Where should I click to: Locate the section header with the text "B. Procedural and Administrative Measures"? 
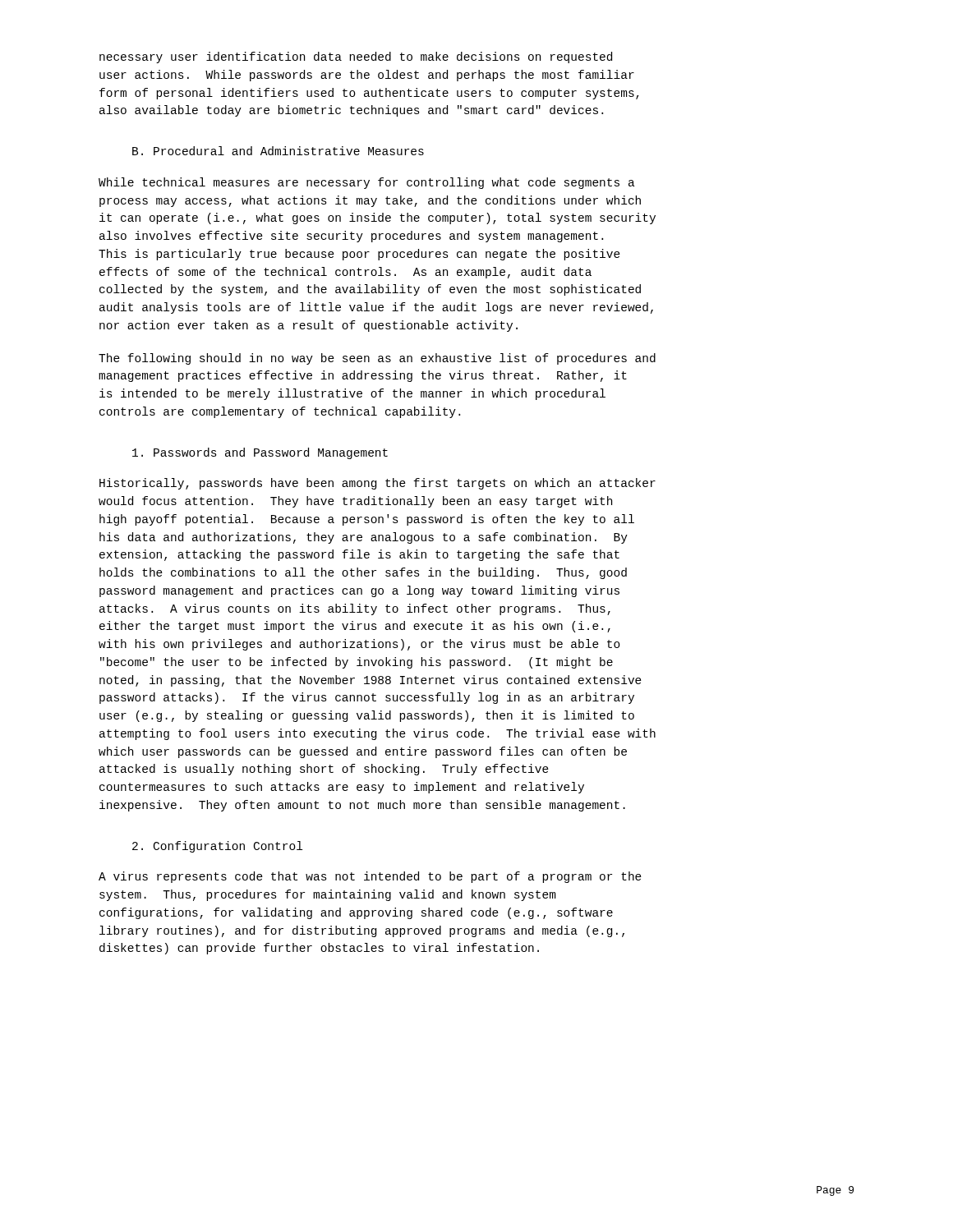278,152
